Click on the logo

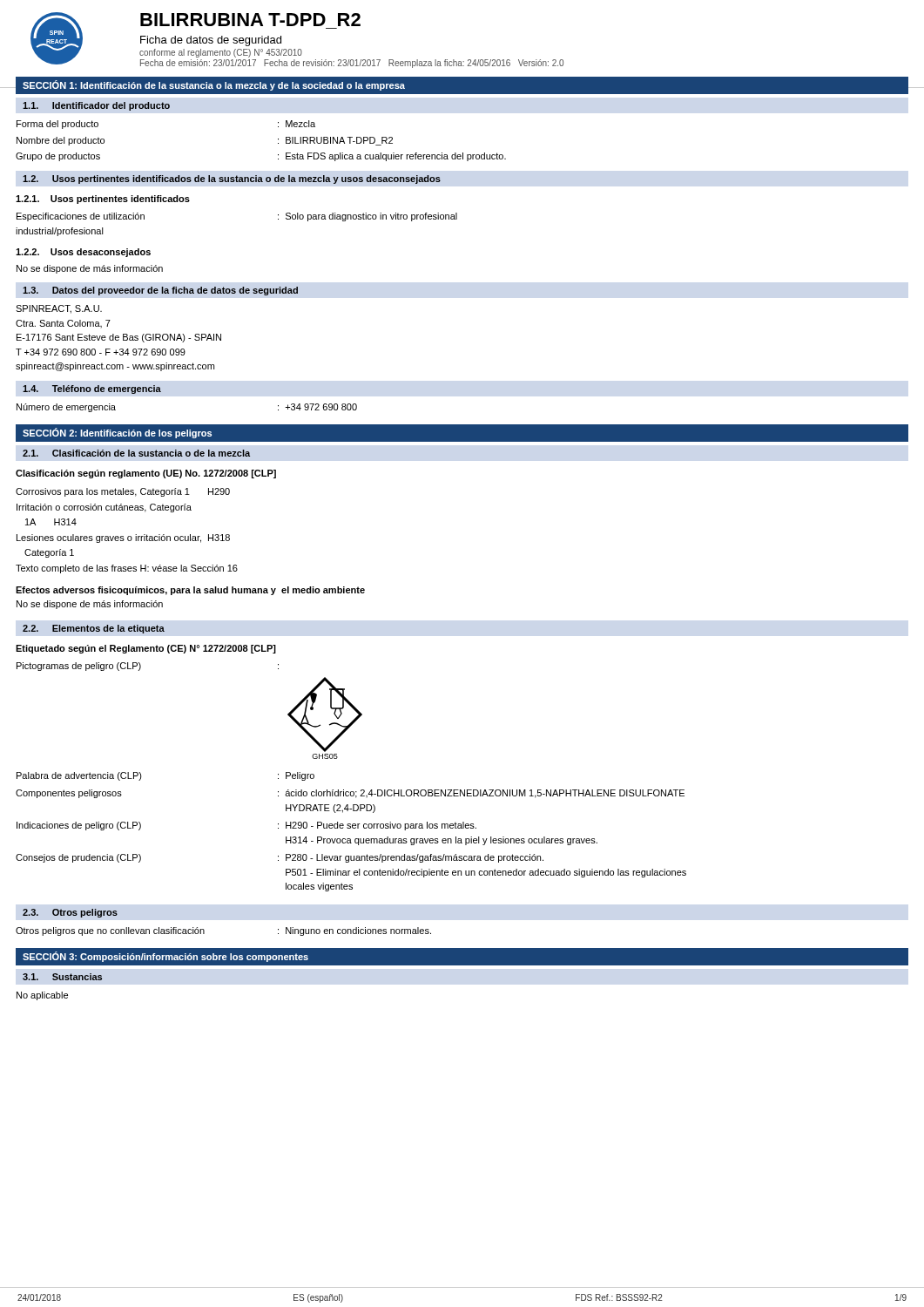pyautogui.click(x=74, y=40)
